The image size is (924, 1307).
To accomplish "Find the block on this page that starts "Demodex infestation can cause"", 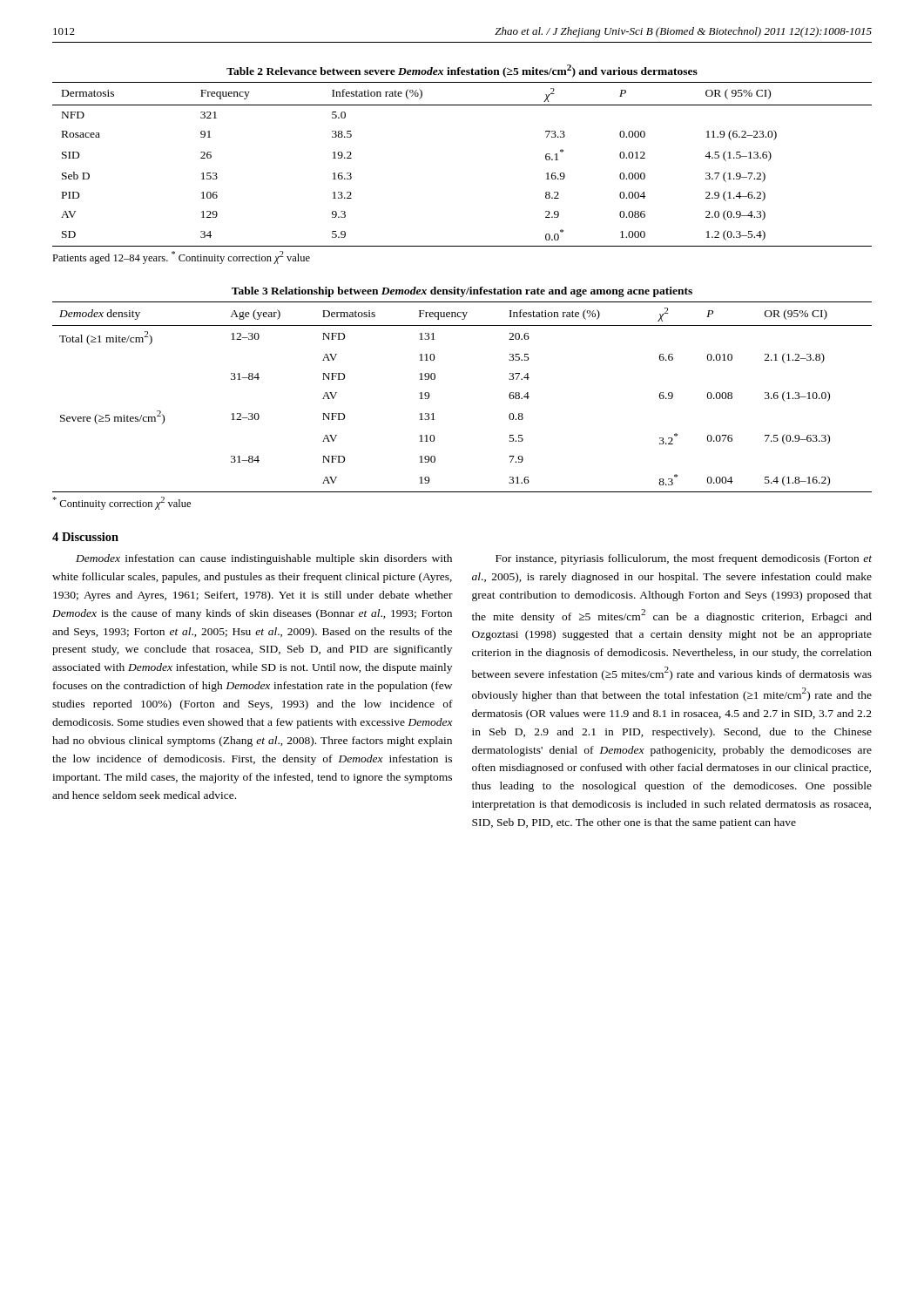I will coord(252,677).
